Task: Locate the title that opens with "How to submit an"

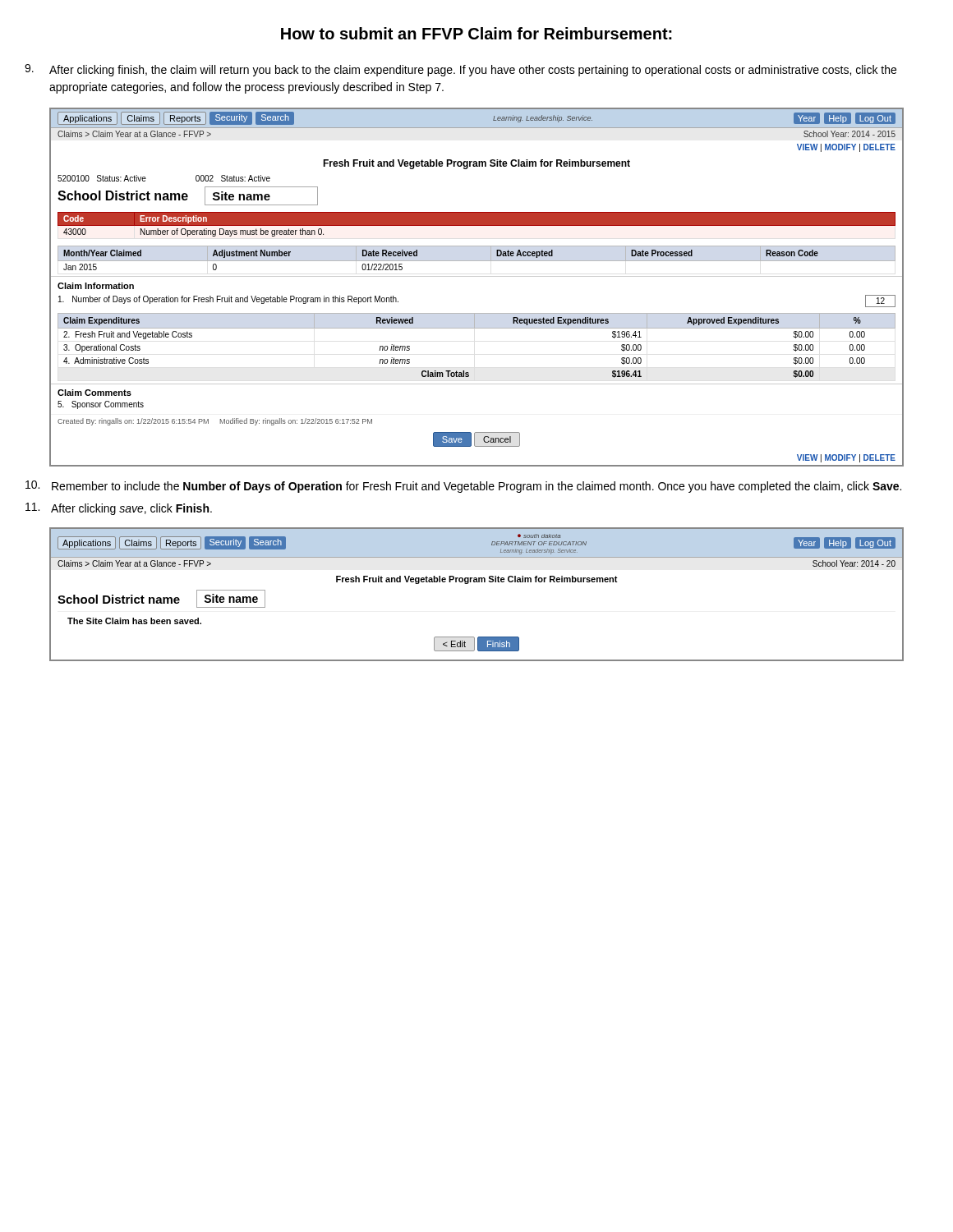Action: coord(476,34)
